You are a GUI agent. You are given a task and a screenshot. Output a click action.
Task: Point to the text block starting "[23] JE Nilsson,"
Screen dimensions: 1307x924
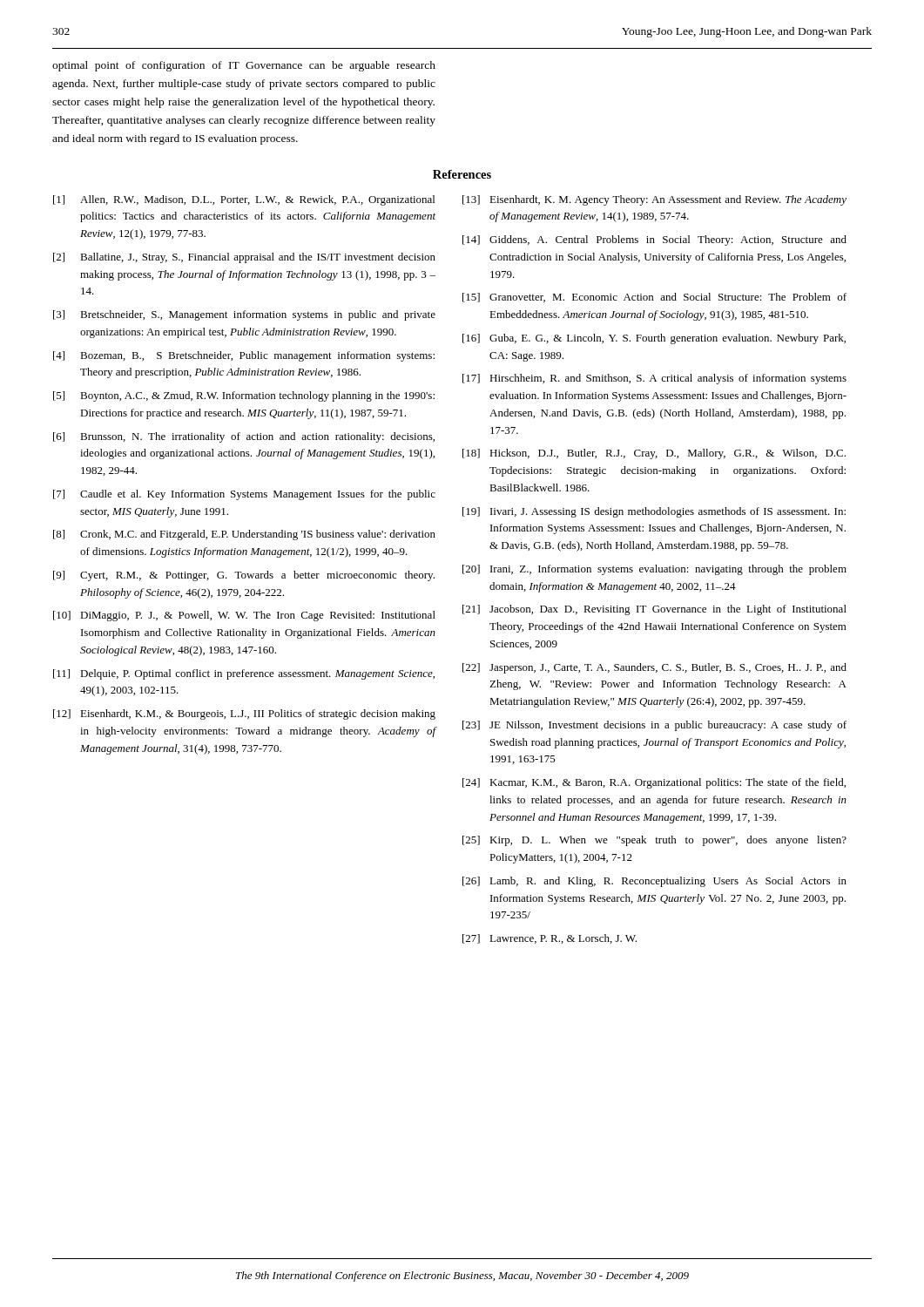(654, 742)
